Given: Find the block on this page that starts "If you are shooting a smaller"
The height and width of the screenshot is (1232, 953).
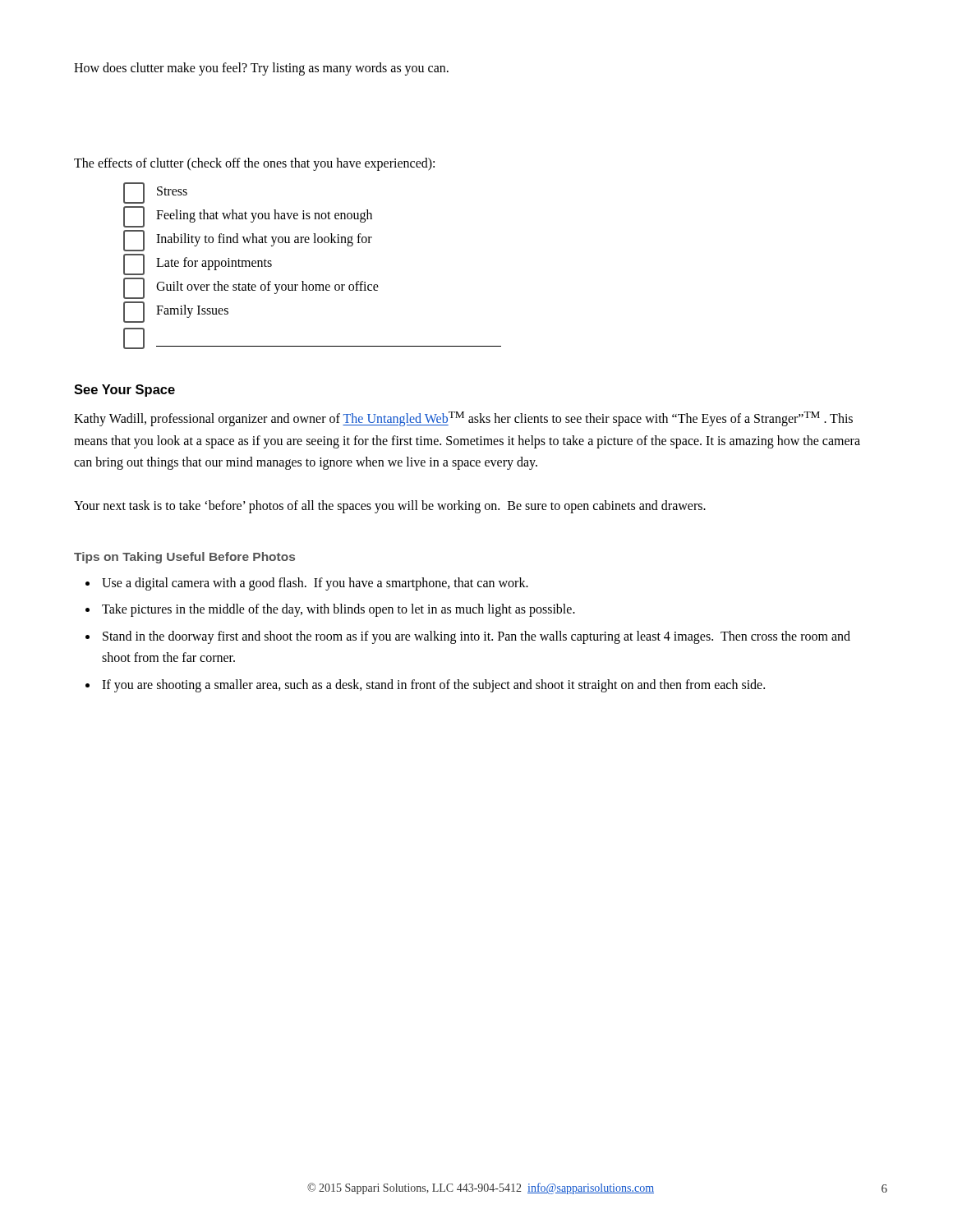Looking at the screenshot, I should [x=434, y=684].
